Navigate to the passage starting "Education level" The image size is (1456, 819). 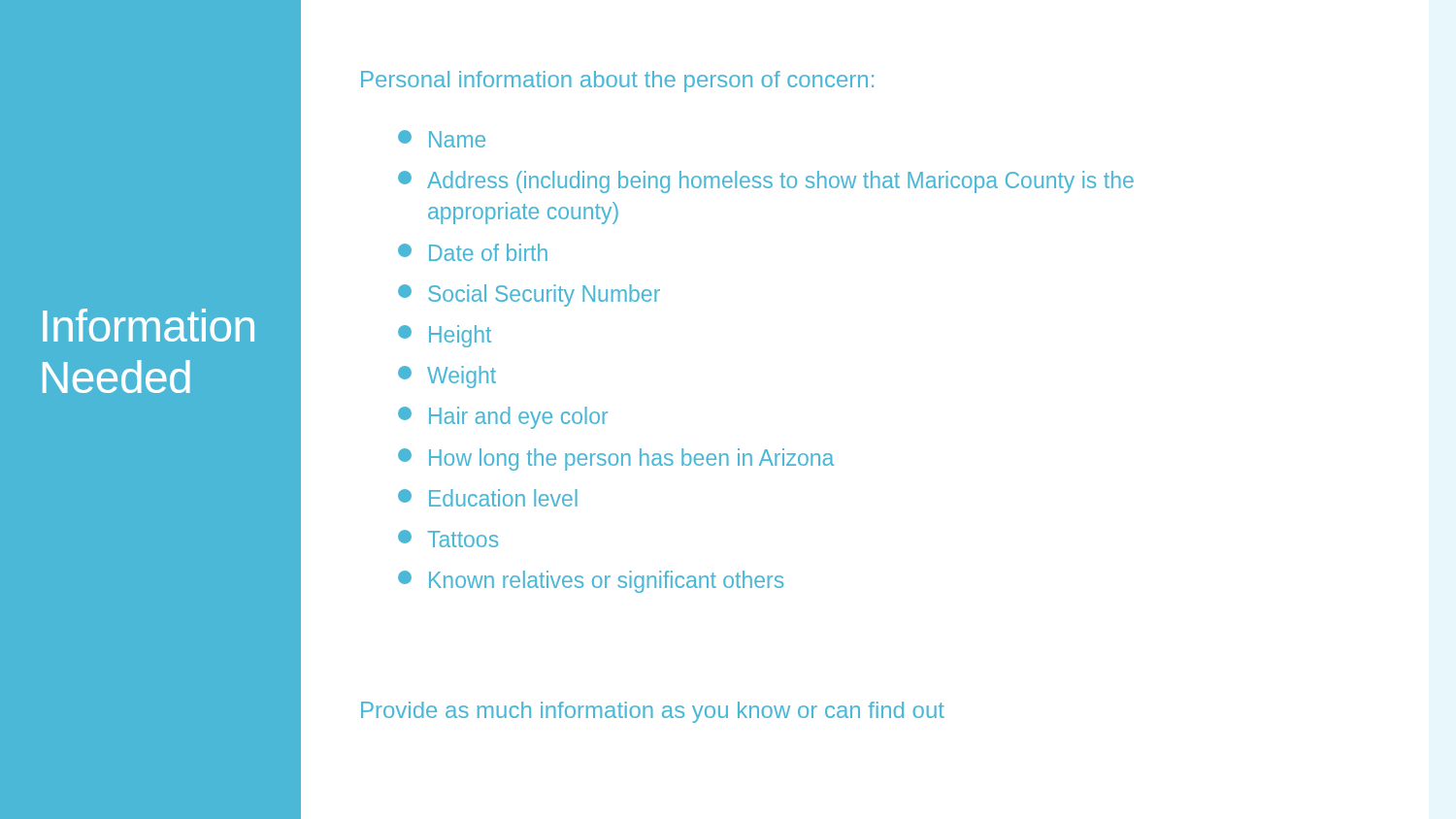(x=488, y=499)
